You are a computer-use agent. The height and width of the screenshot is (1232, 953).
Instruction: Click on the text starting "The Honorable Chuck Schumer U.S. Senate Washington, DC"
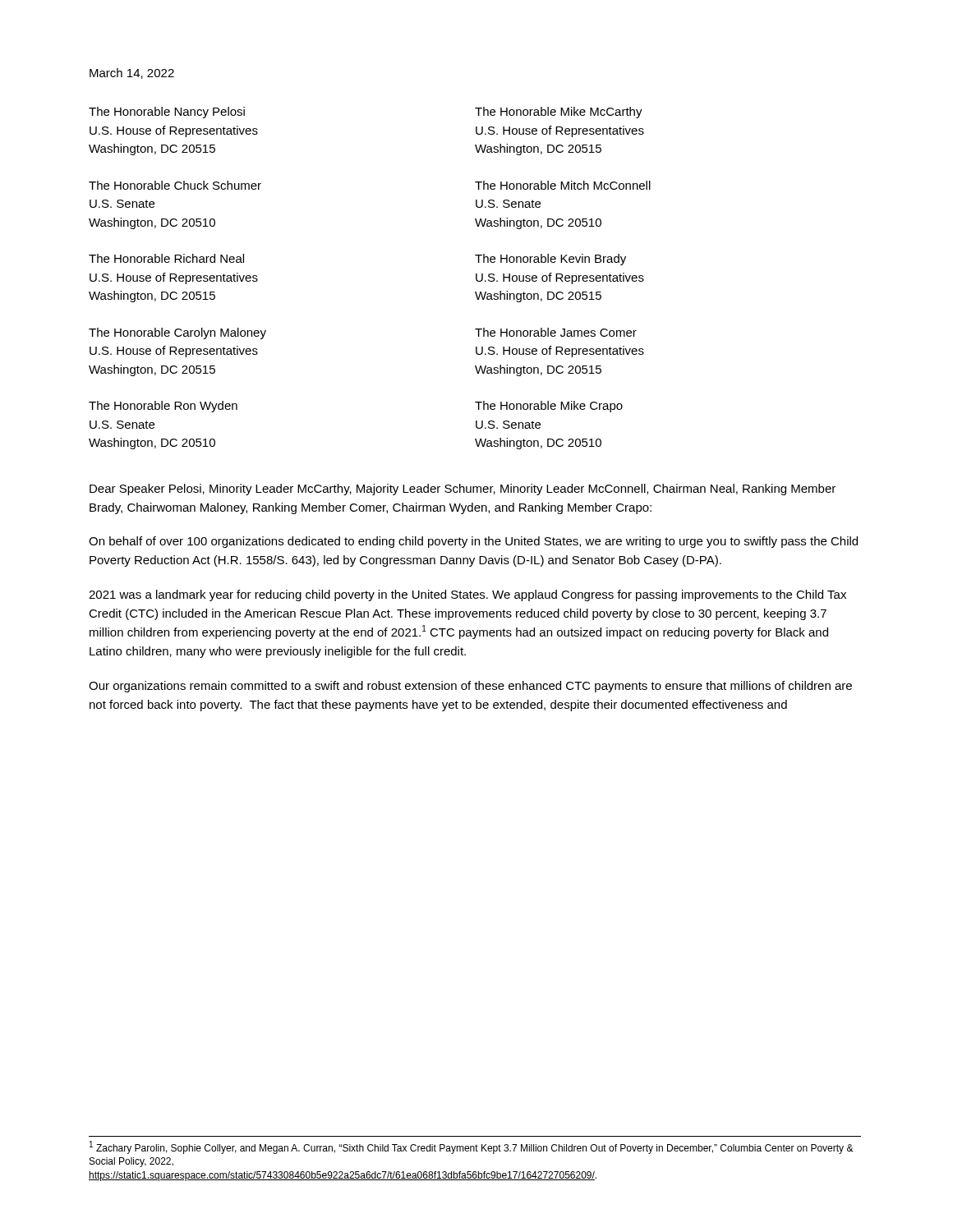pos(178,183)
